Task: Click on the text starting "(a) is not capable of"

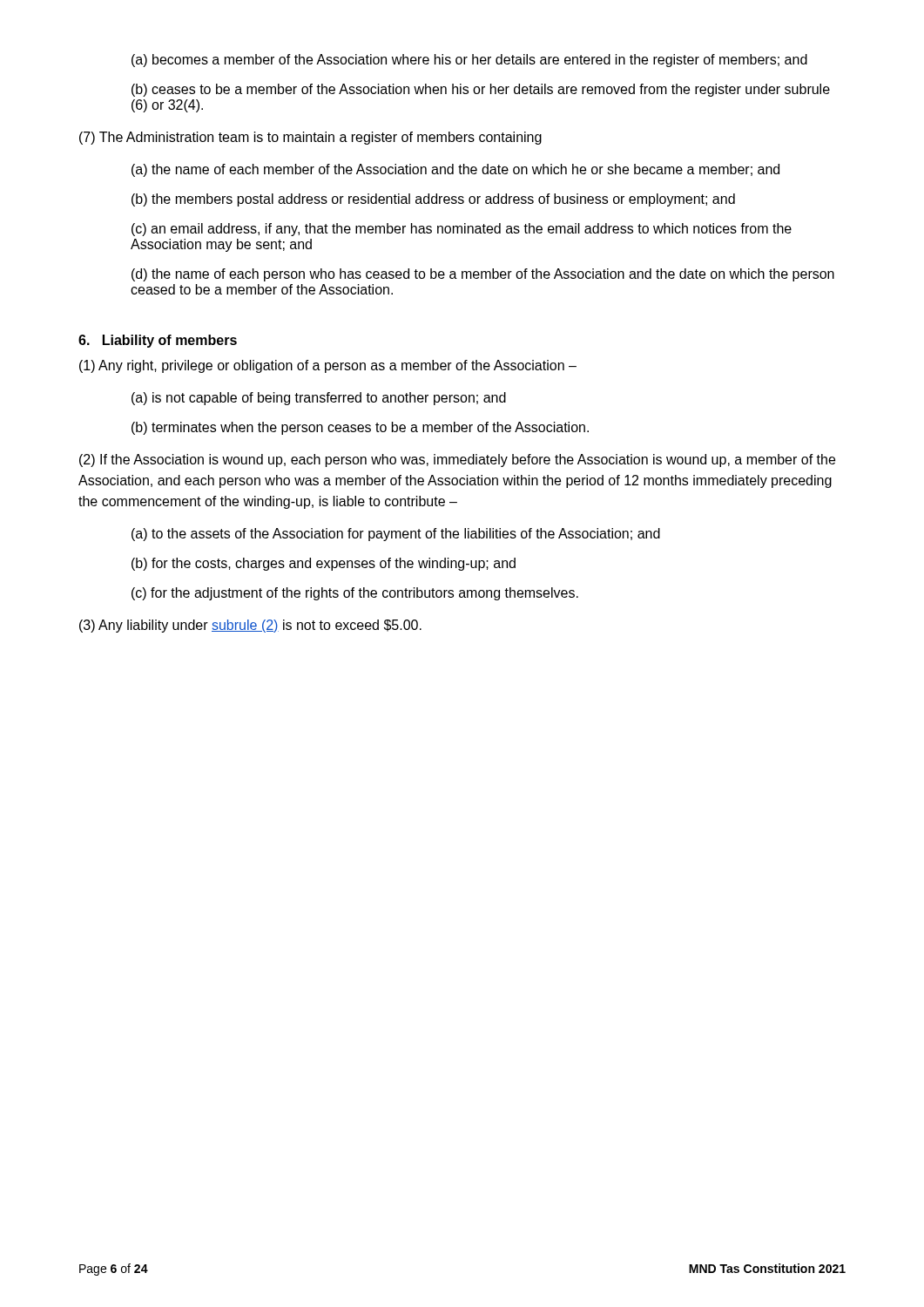Action: pos(319,398)
